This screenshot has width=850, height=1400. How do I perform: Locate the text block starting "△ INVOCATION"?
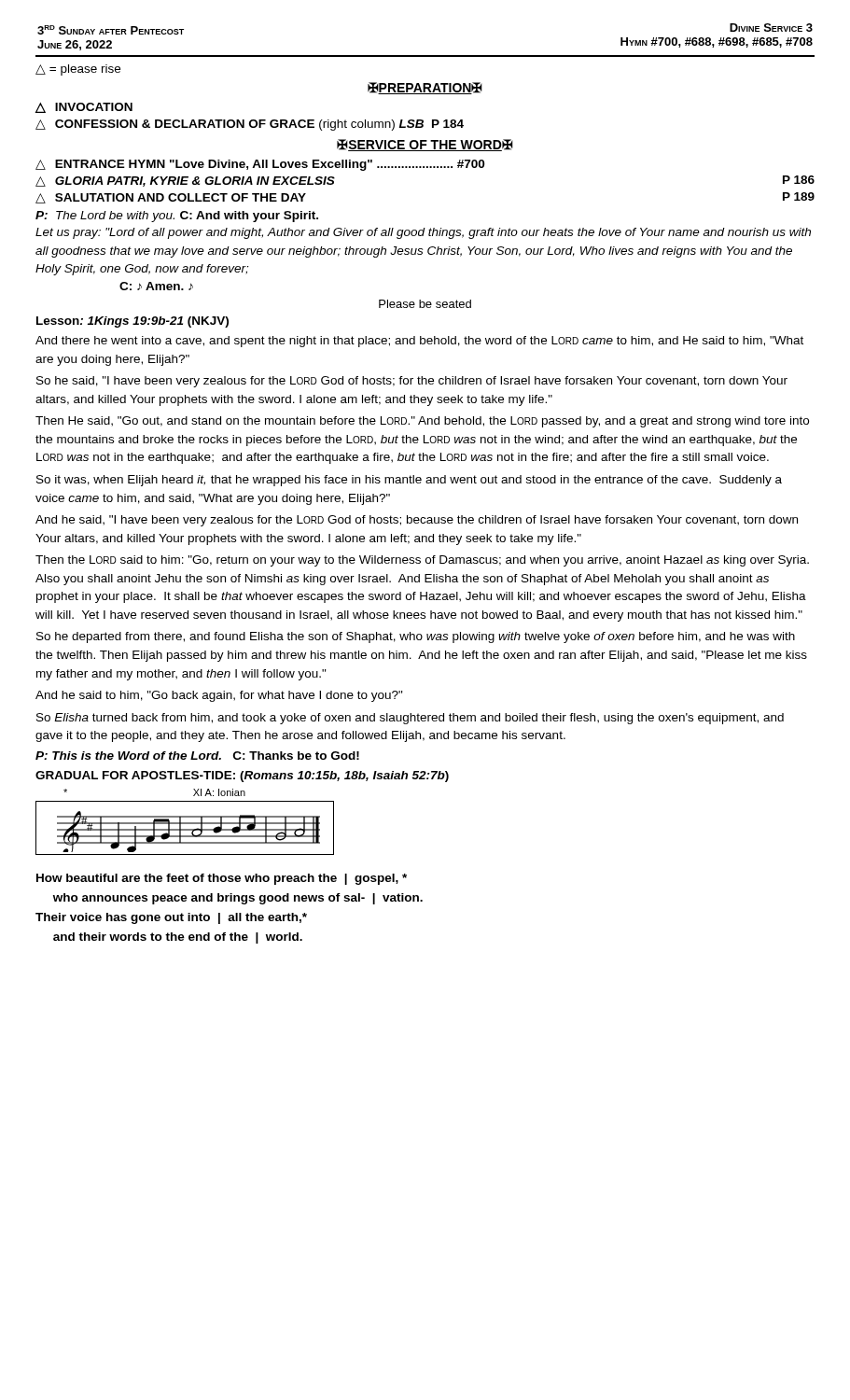[x=84, y=107]
